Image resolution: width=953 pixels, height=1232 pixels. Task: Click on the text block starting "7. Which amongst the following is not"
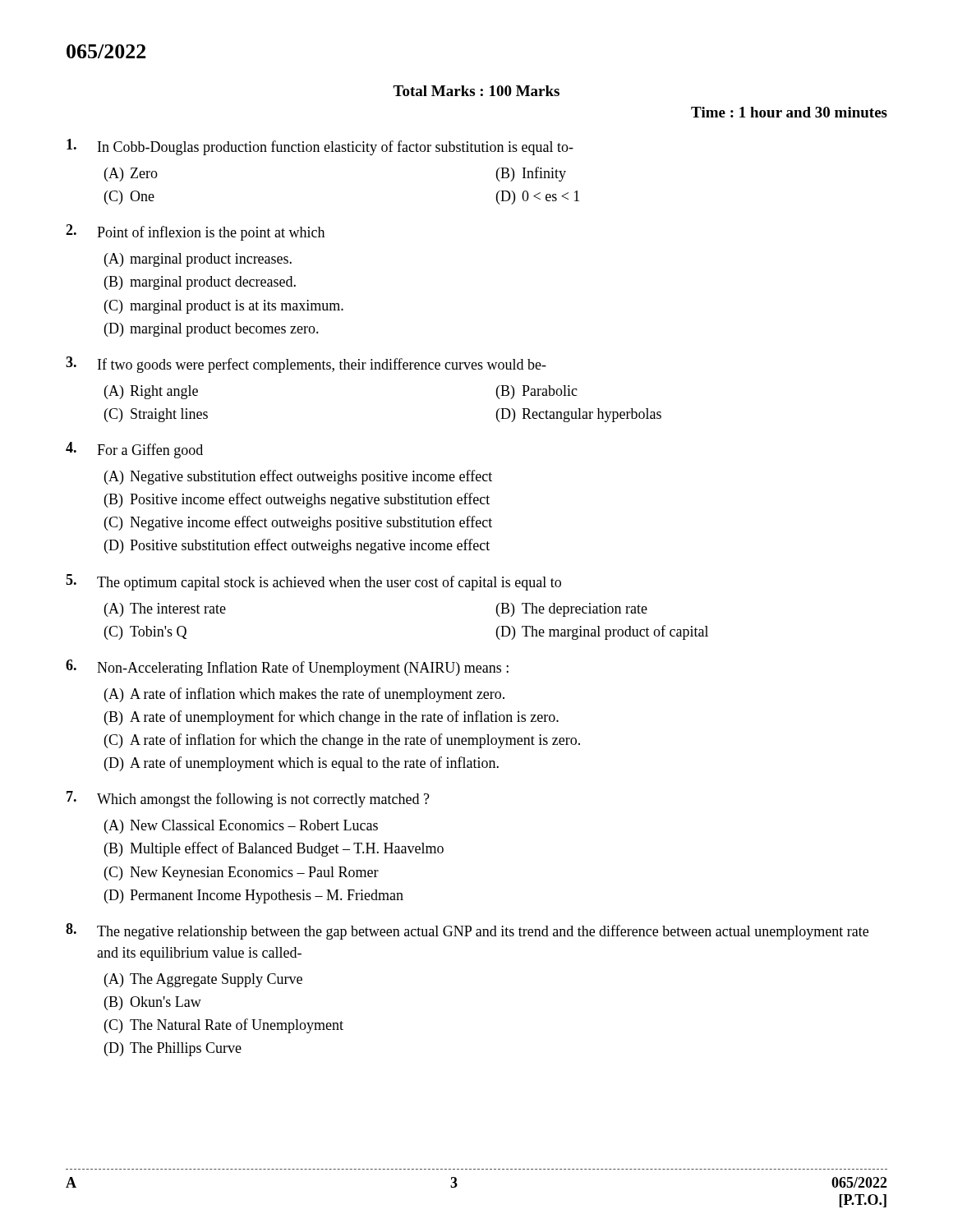coord(248,799)
